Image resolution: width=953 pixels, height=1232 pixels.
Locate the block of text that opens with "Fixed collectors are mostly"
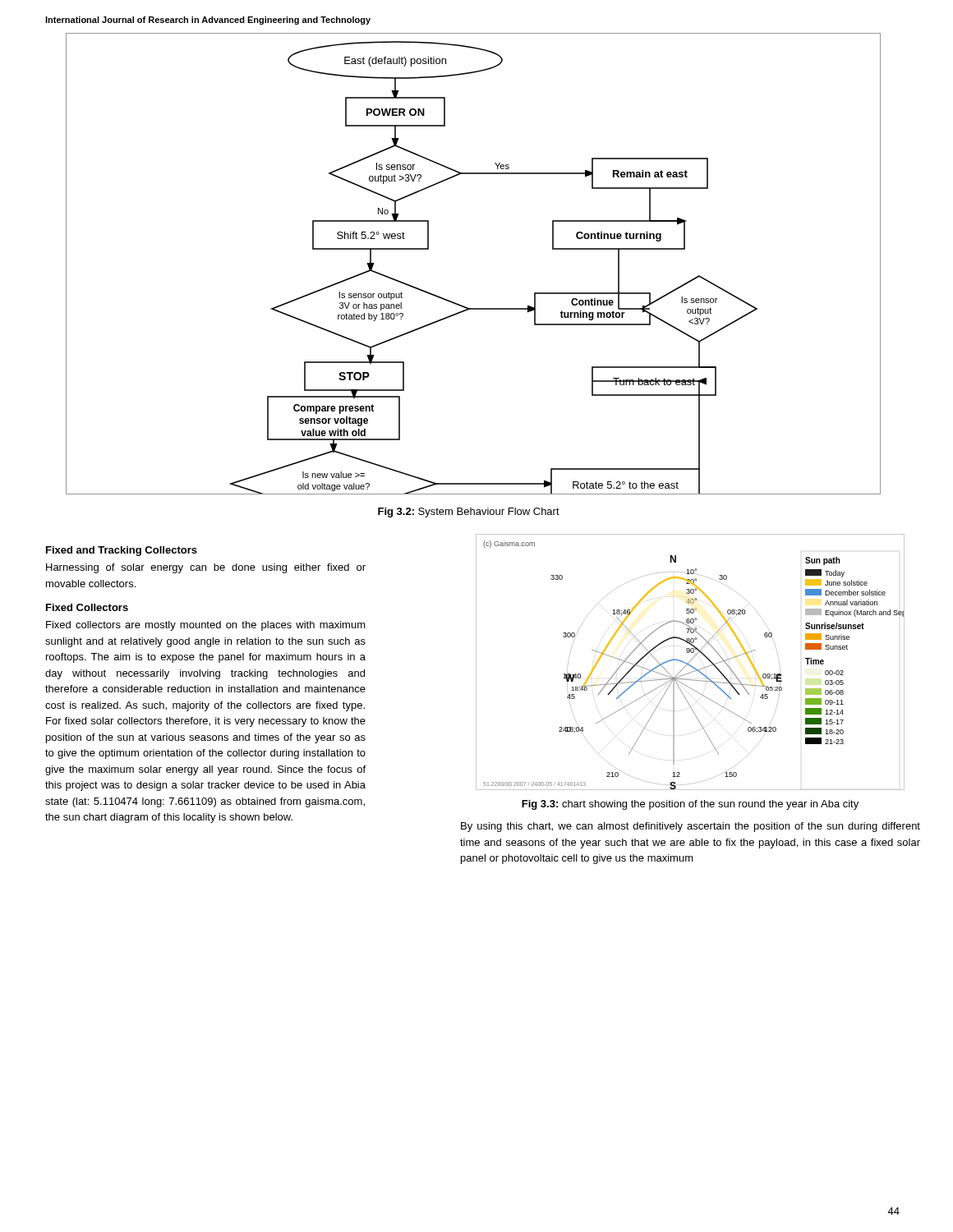point(205,721)
